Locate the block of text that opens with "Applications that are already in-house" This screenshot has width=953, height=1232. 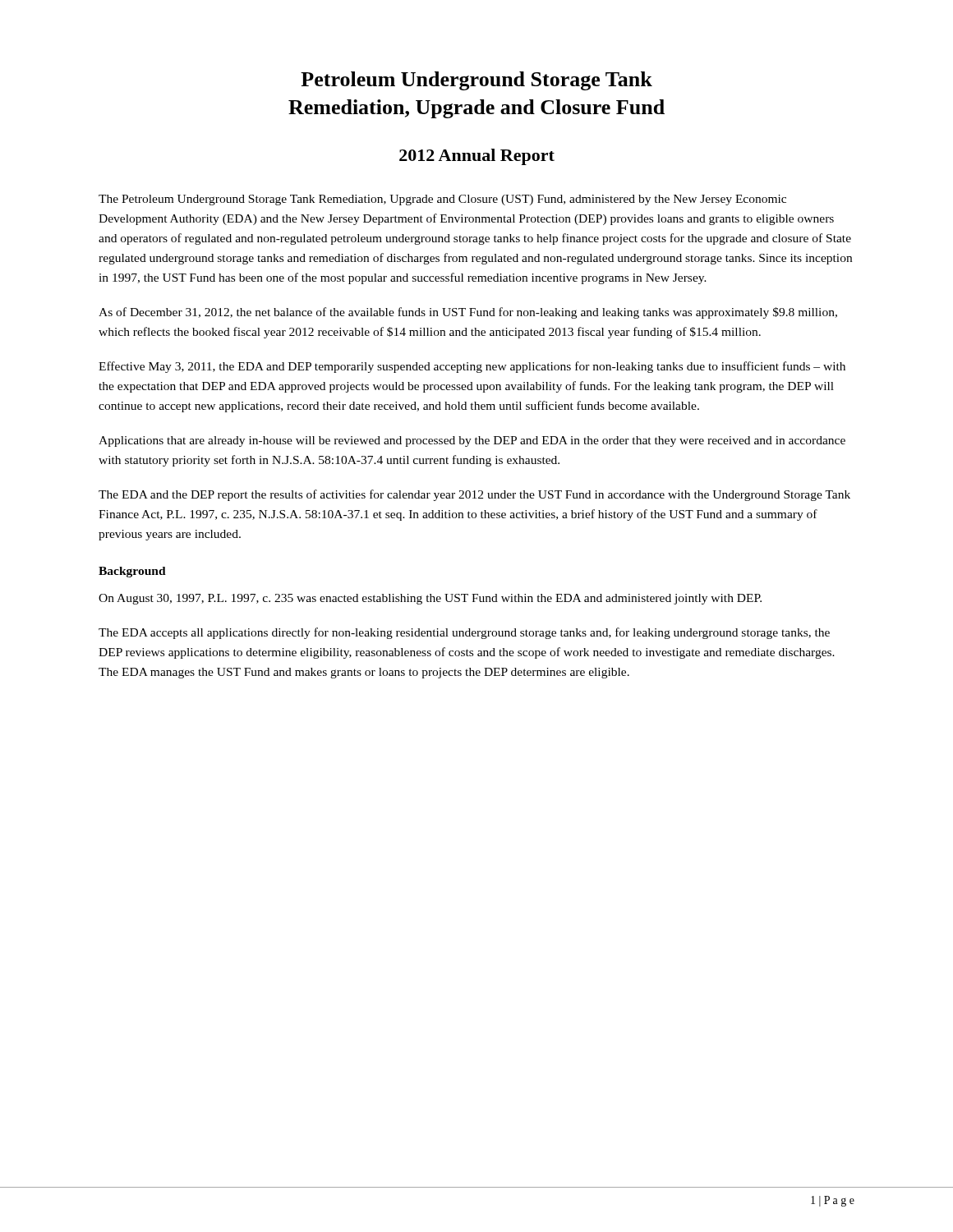coord(472,449)
